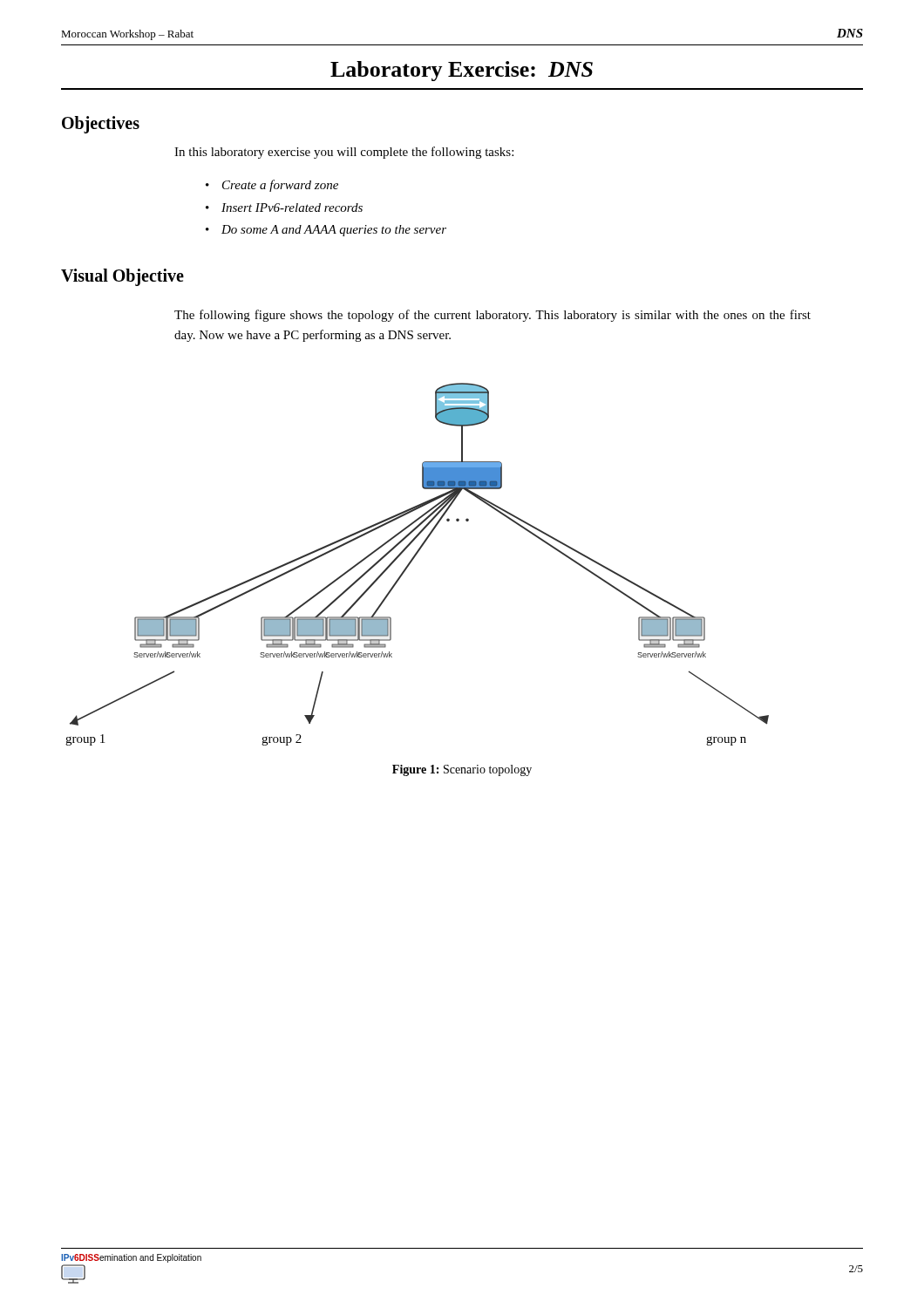
Task: Click the passage that begins "Do some A and"
Action: tap(334, 229)
